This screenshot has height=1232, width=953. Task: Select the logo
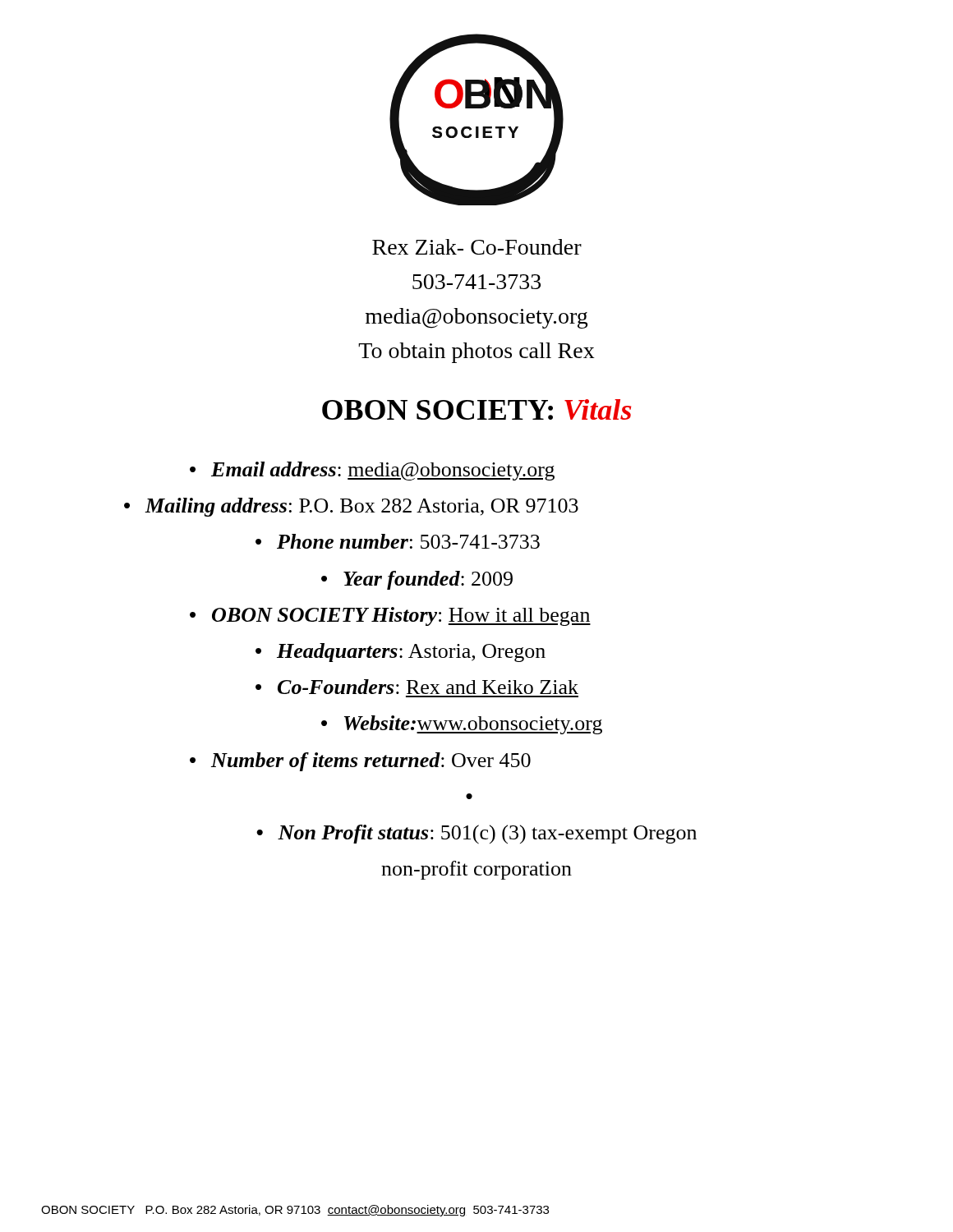click(476, 119)
